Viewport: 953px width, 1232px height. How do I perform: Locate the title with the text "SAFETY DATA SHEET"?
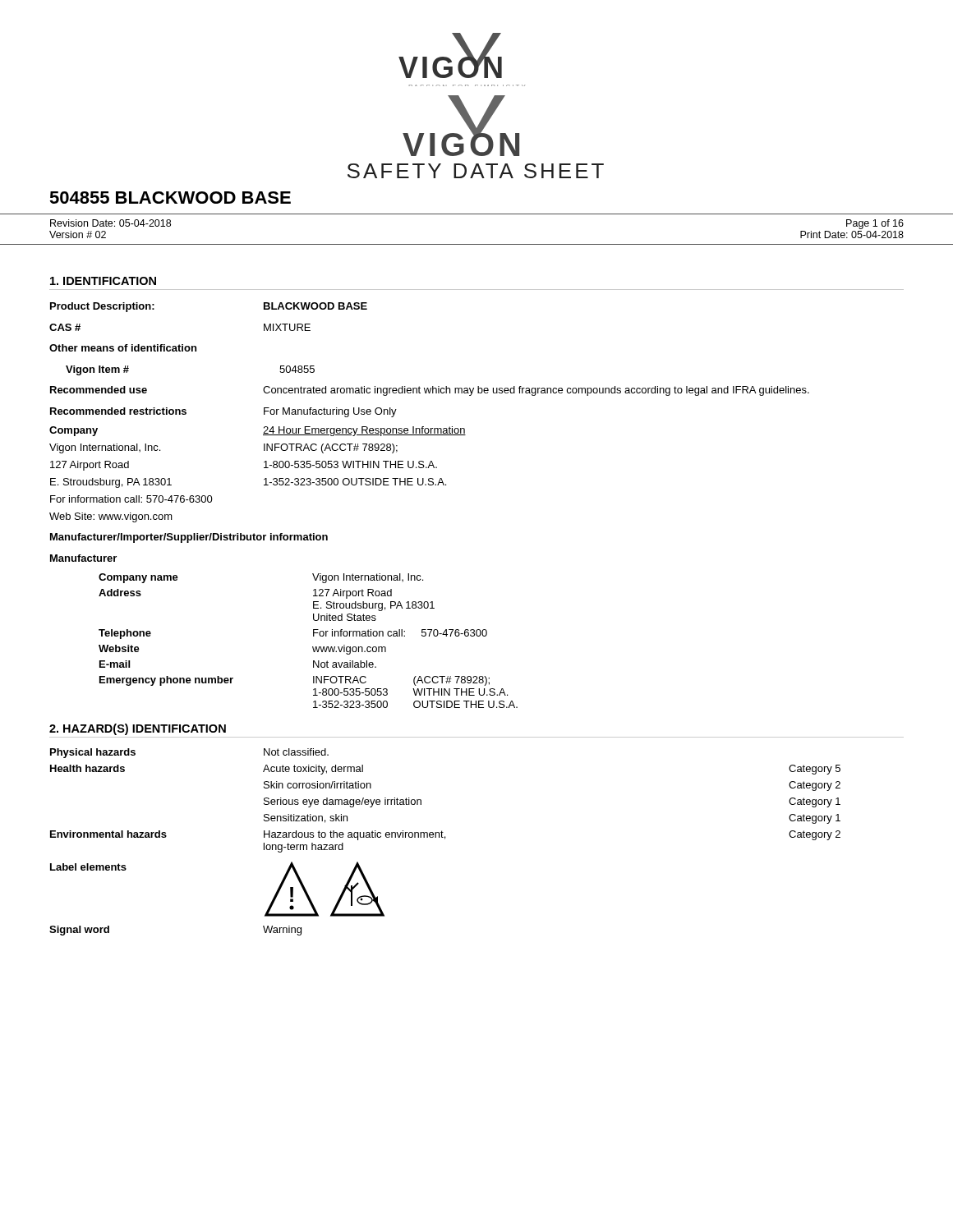click(x=476, y=171)
